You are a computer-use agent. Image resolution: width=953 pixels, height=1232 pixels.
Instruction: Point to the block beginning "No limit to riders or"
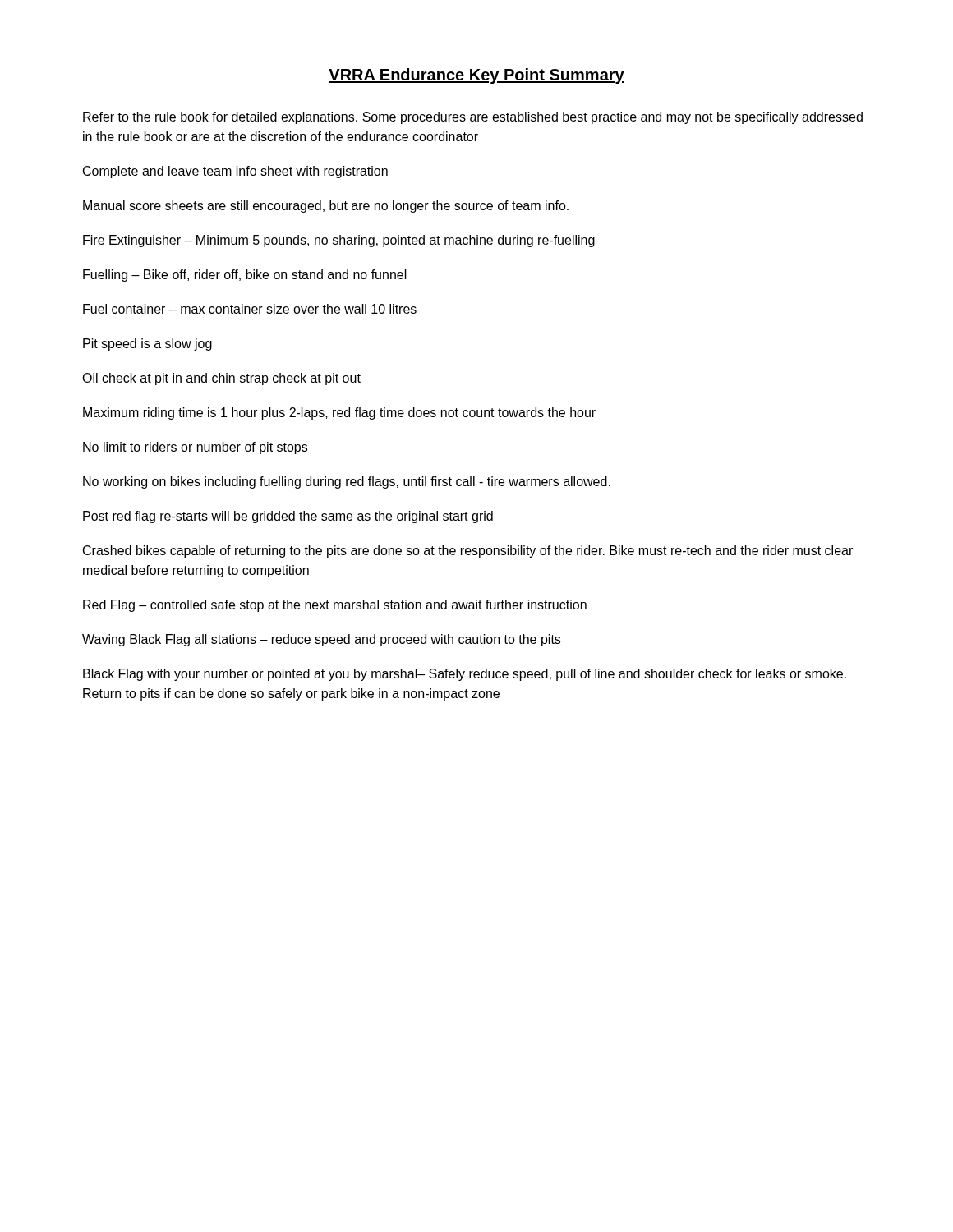(195, 447)
